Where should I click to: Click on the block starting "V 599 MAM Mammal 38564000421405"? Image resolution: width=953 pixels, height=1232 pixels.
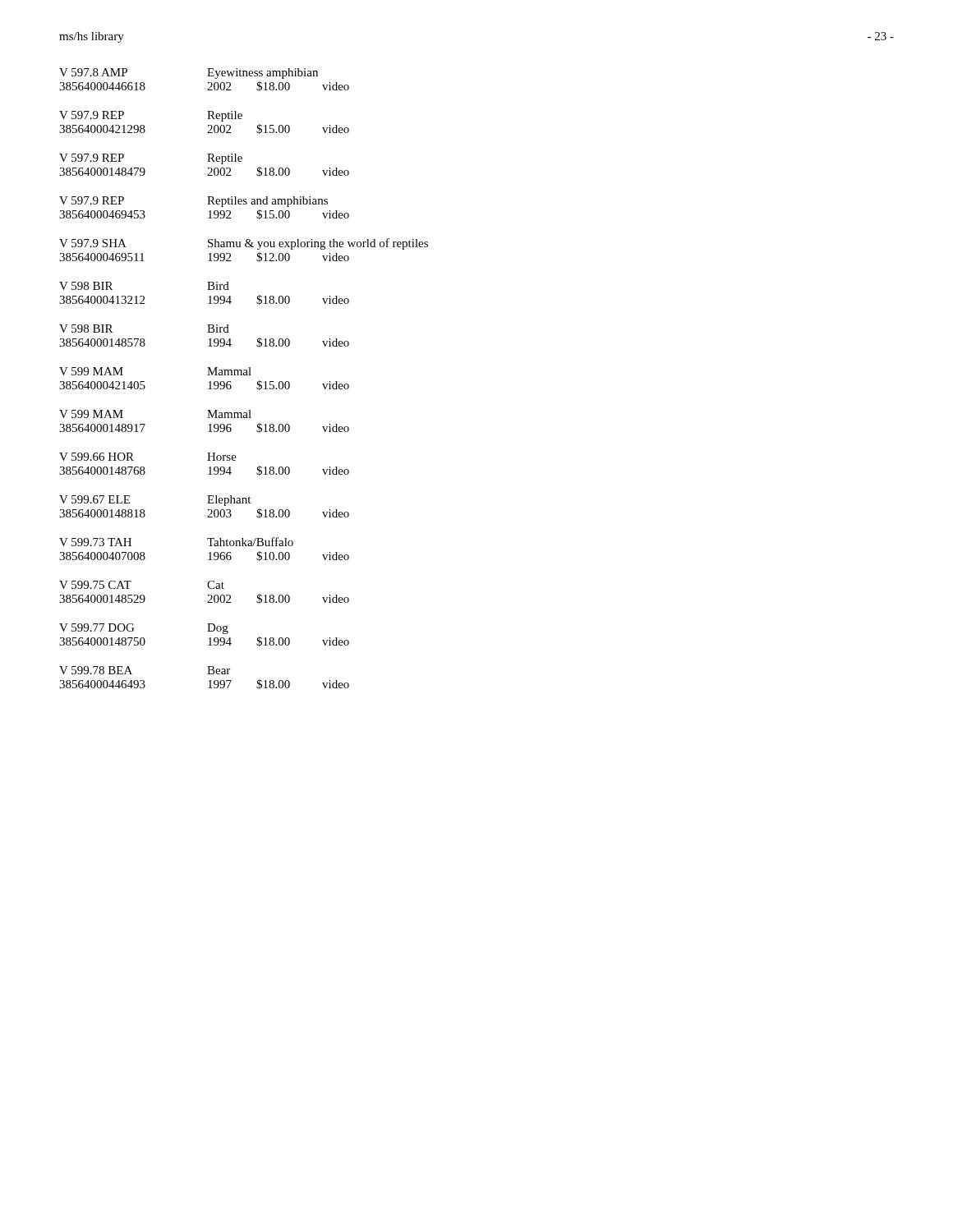(x=83, y=371)
